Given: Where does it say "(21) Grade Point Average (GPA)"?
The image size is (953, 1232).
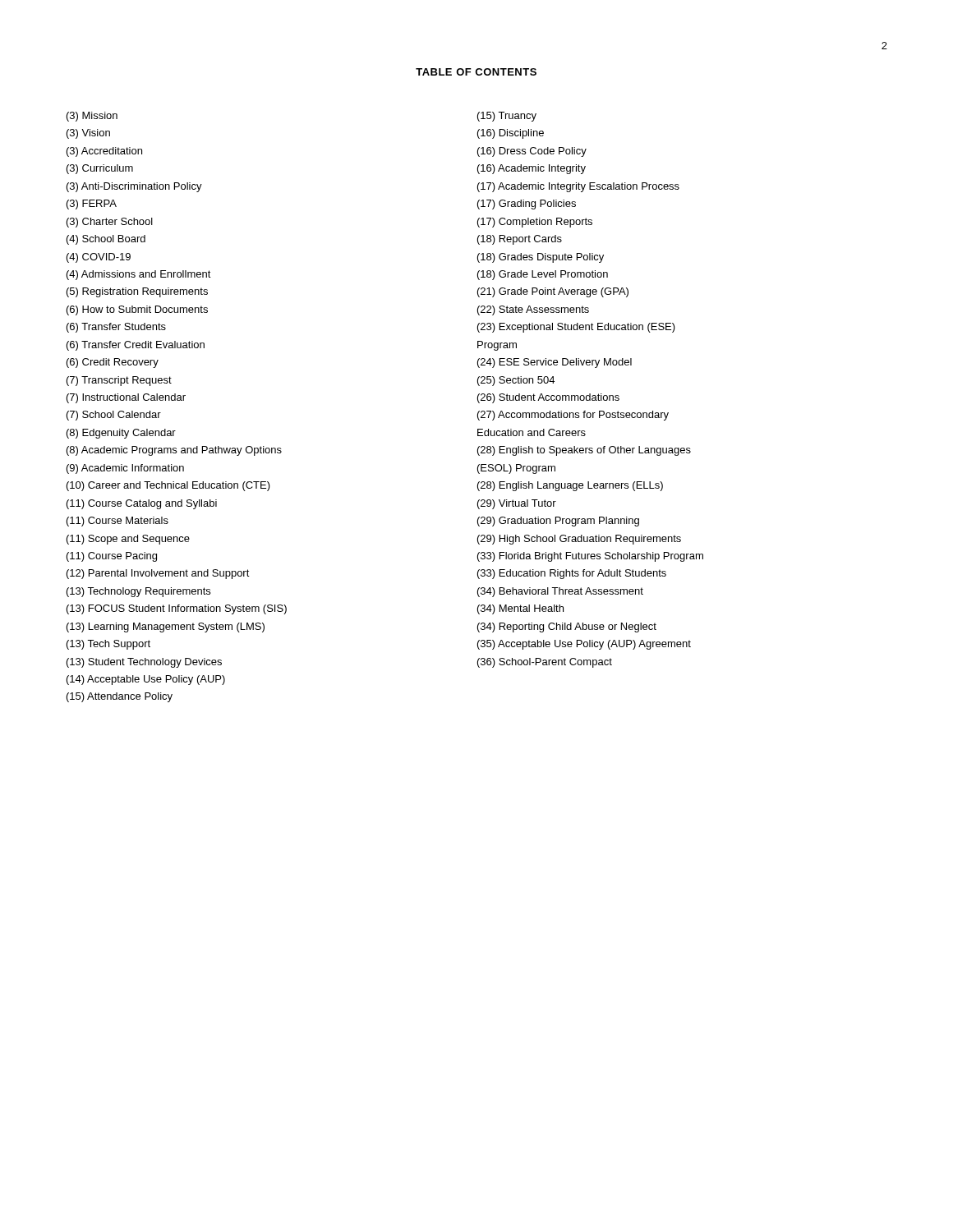Looking at the screenshot, I should [553, 291].
